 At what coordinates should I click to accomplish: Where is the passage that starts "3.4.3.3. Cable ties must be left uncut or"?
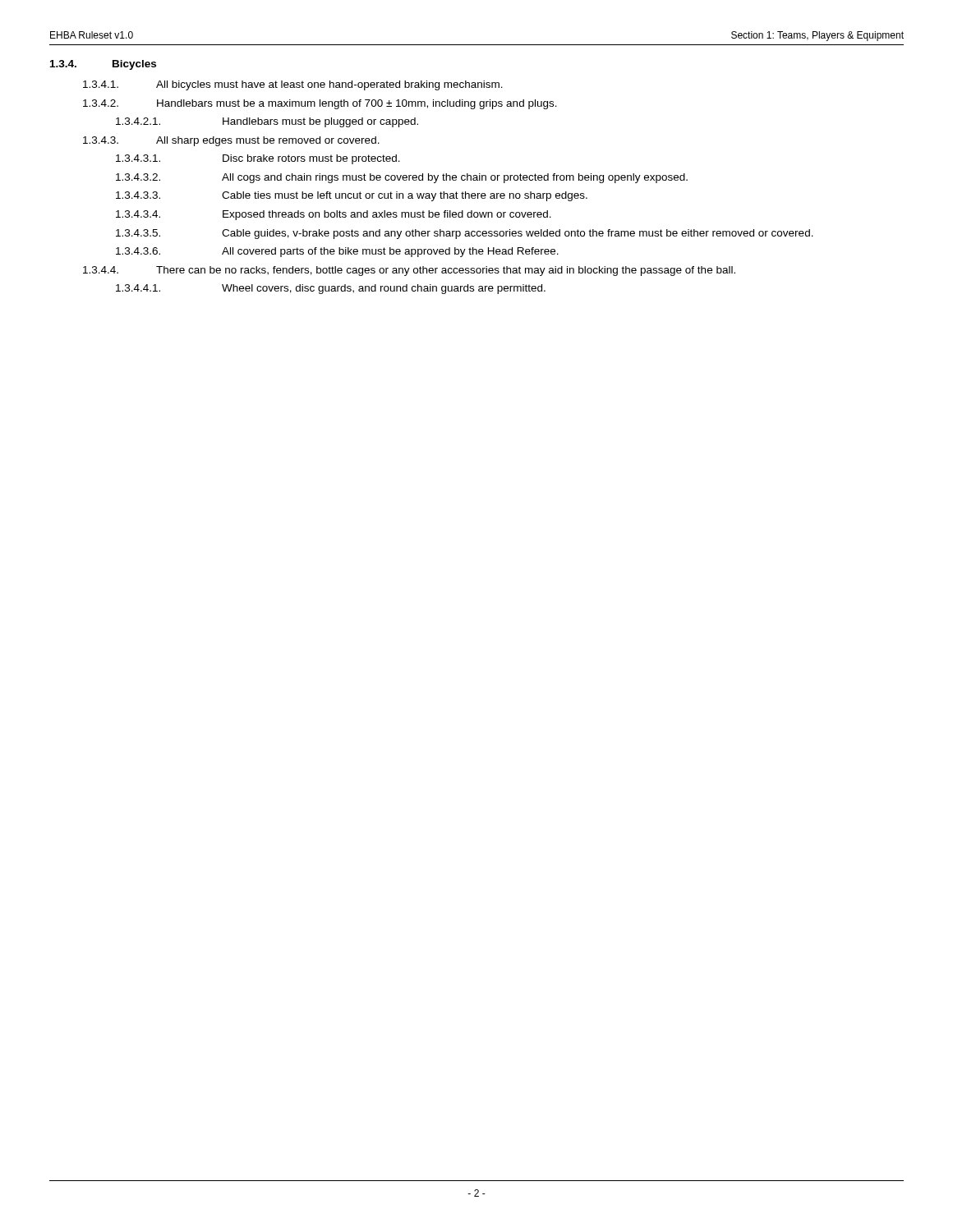pos(509,196)
